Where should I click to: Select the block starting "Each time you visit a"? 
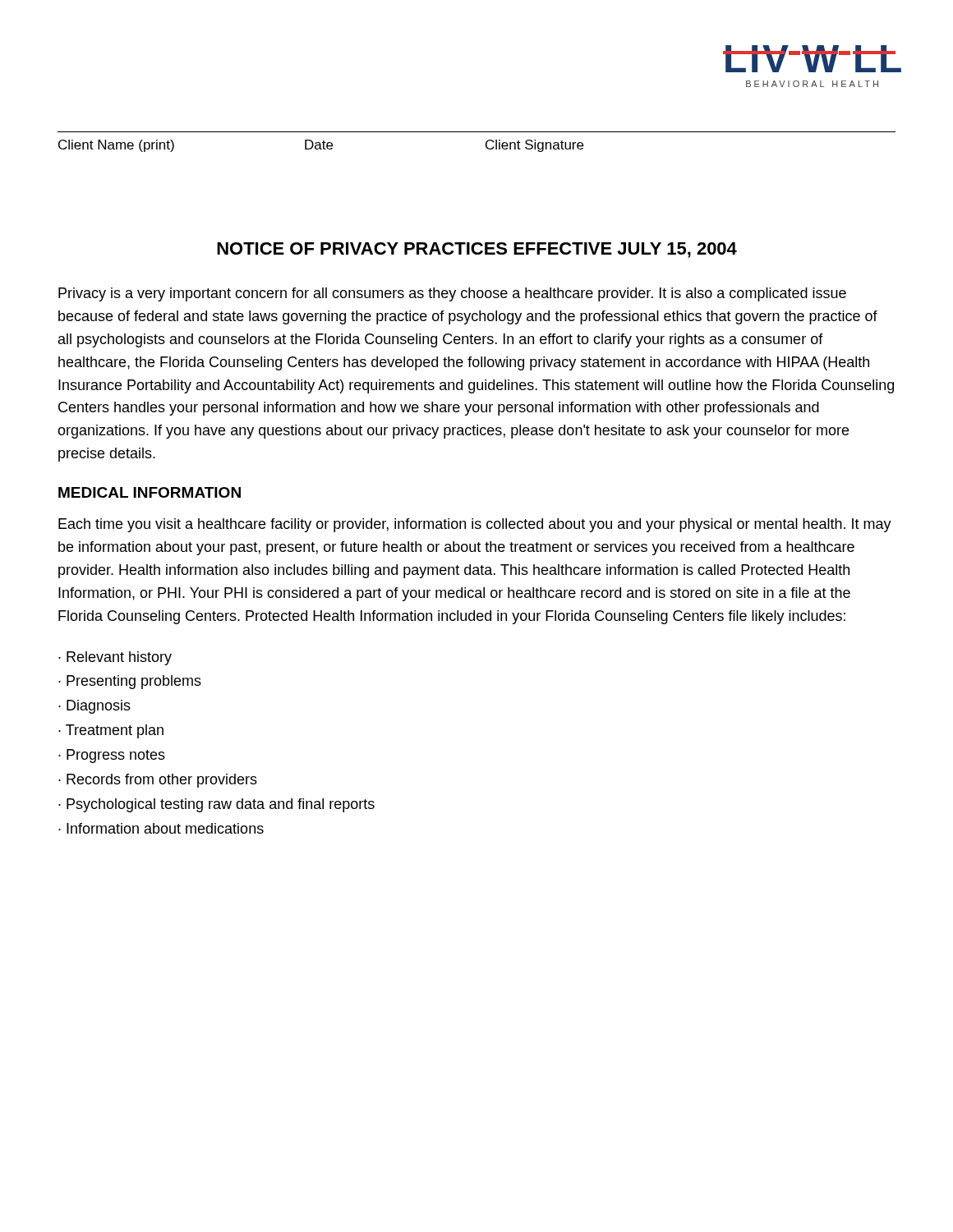point(474,570)
